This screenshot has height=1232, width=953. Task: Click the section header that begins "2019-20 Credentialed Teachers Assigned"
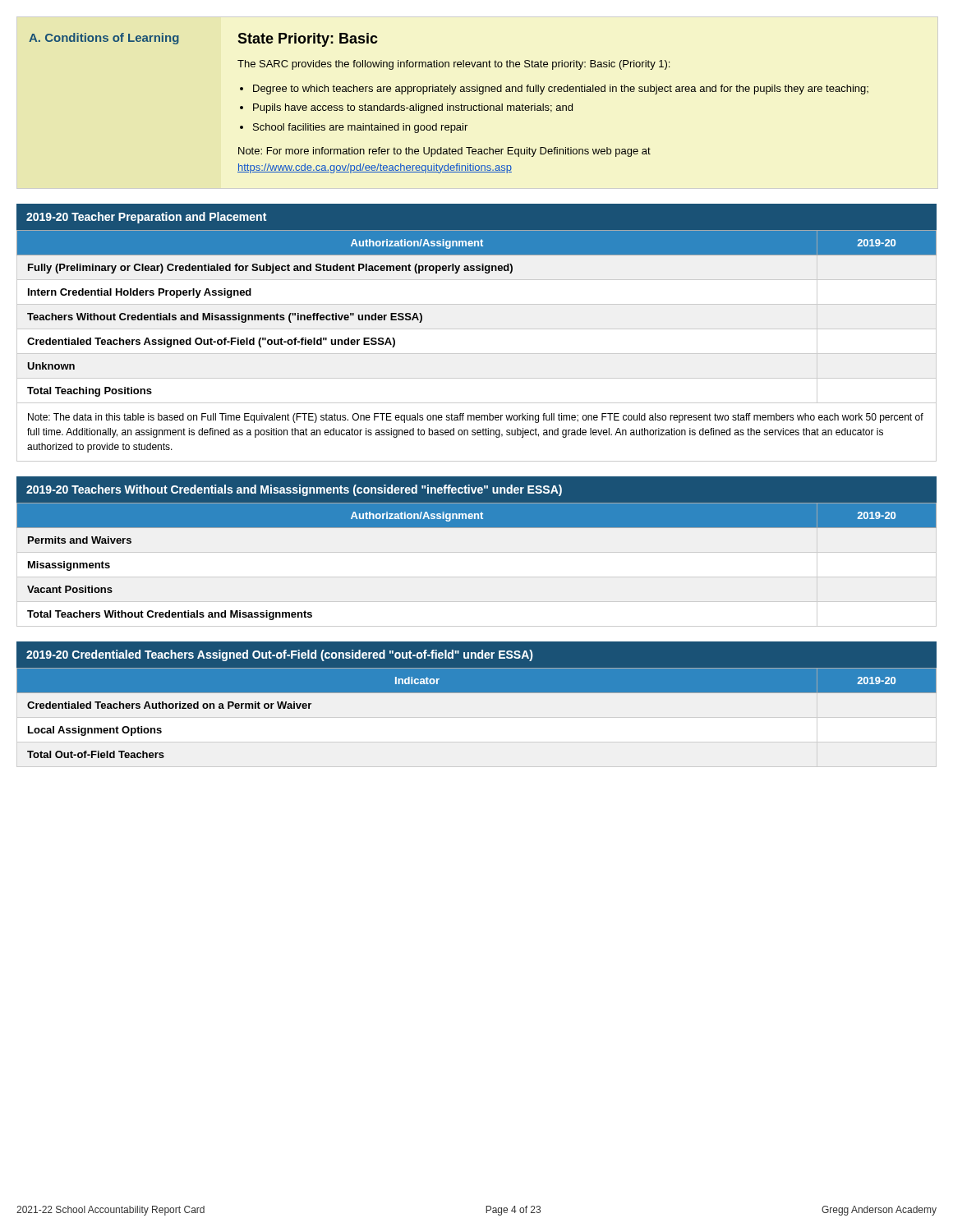pyautogui.click(x=280, y=655)
